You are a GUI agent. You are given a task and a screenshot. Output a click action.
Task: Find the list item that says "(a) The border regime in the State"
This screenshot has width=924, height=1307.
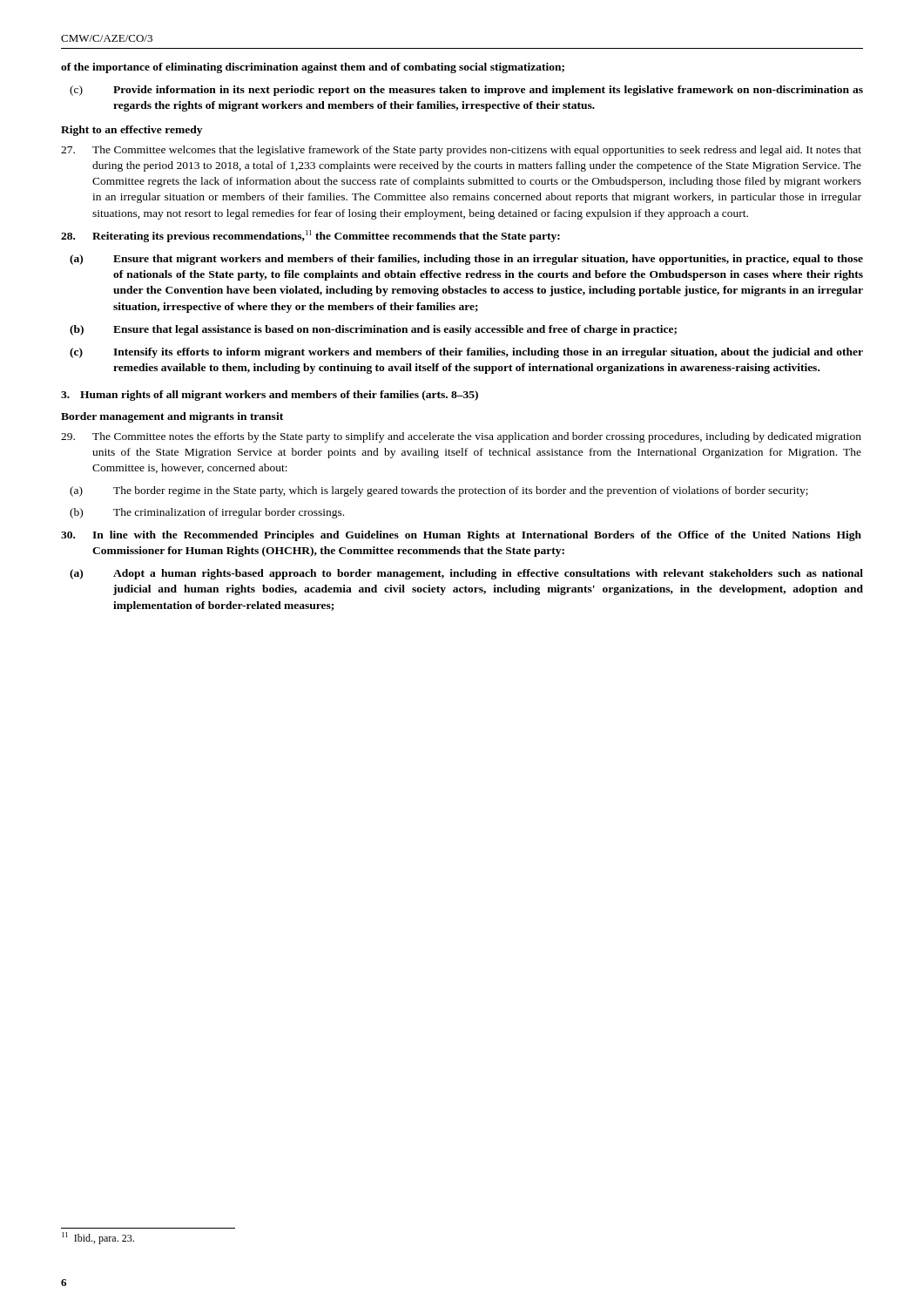click(462, 491)
